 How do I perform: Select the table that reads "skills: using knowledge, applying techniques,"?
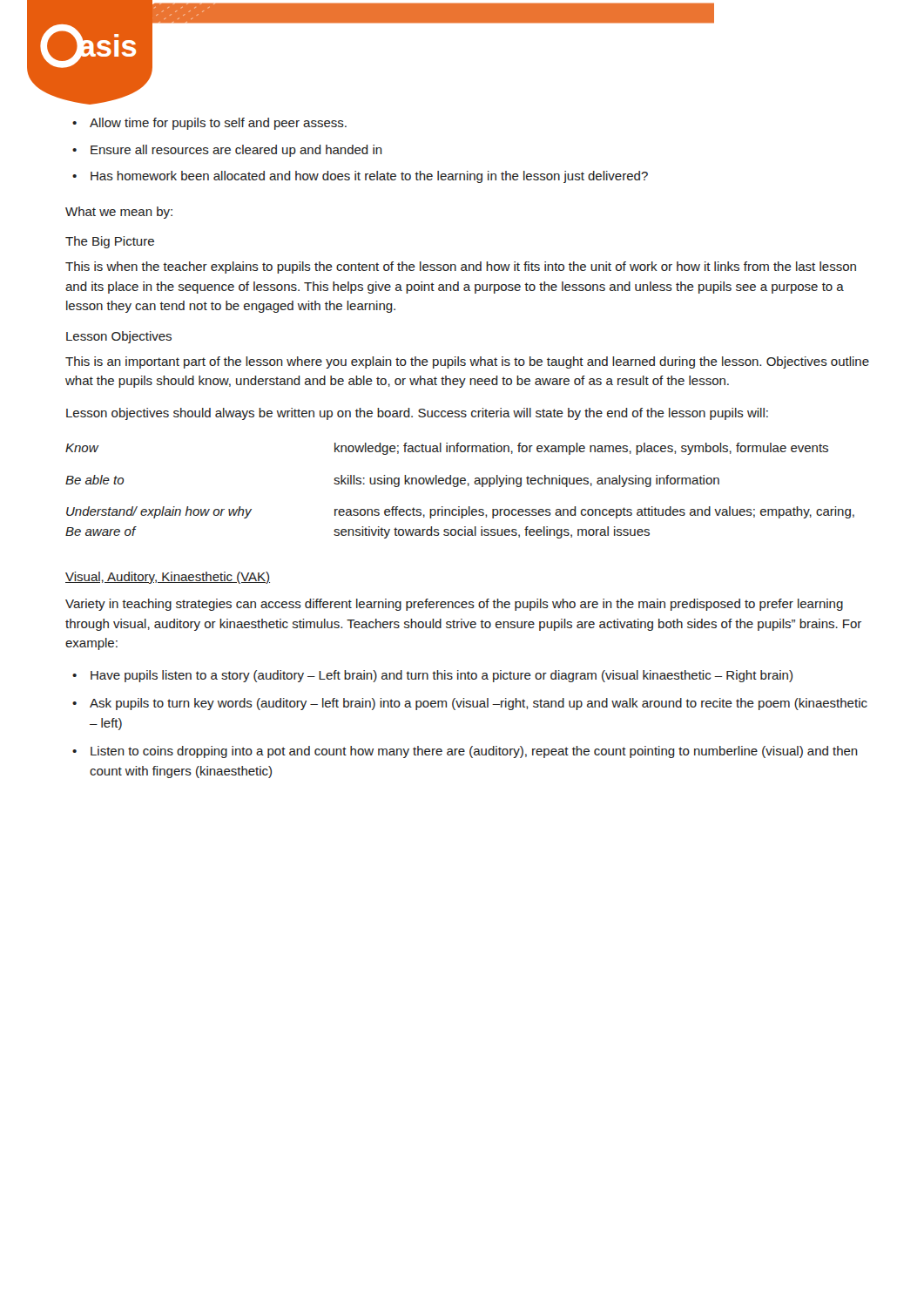[x=469, y=492]
